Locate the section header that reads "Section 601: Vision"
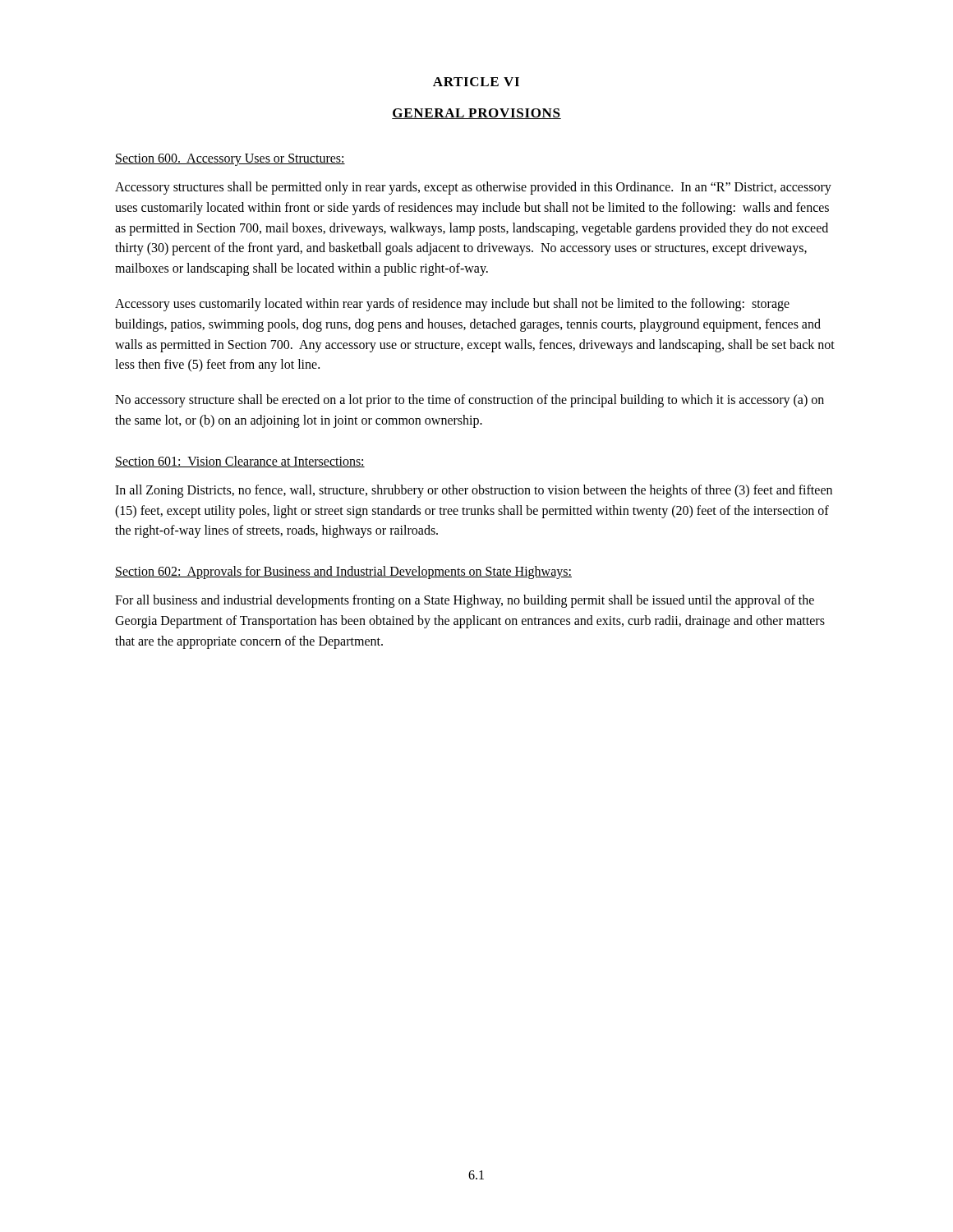The image size is (953, 1232). (240, 461)
